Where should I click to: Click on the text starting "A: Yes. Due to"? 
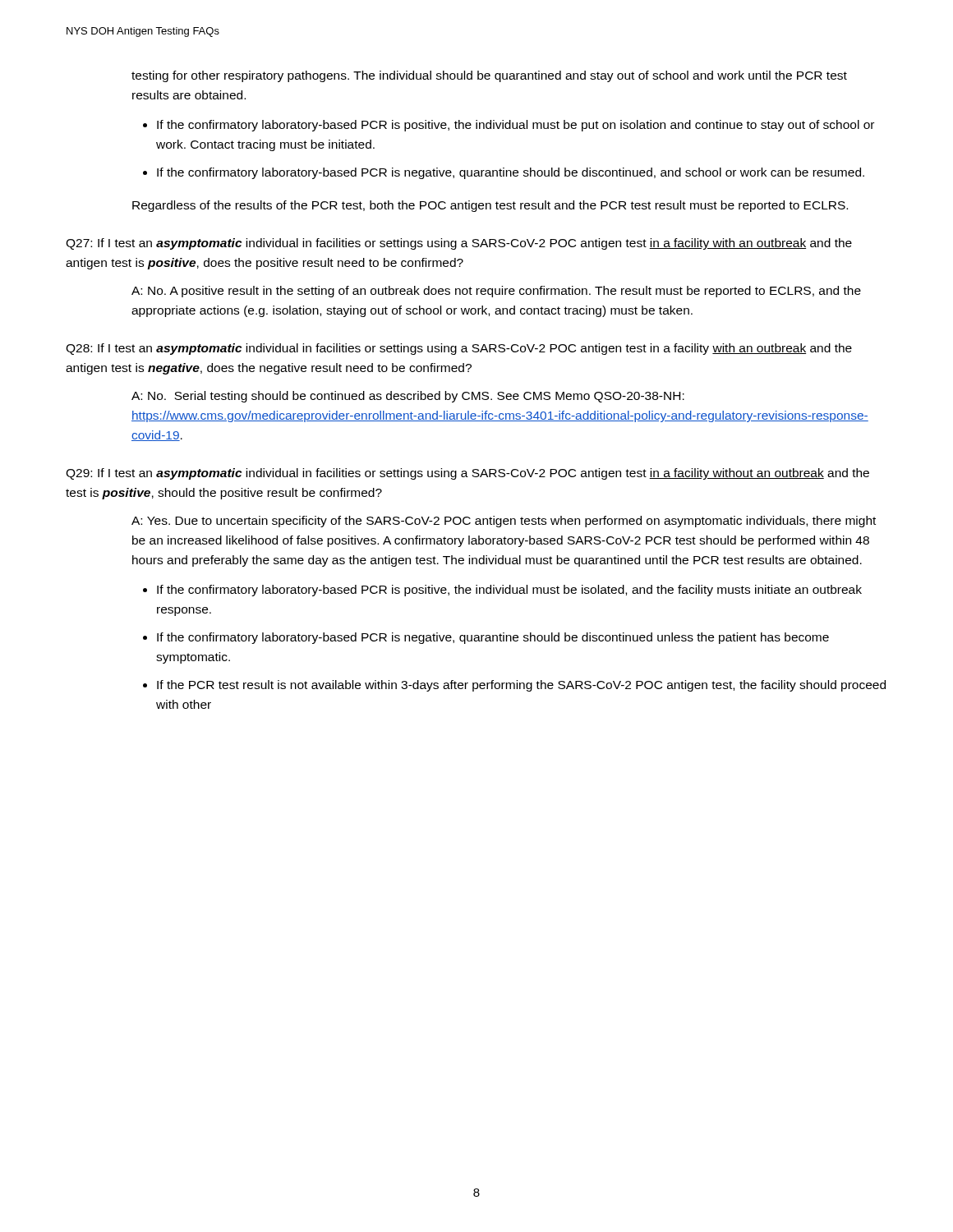click(x=504, y=522)
